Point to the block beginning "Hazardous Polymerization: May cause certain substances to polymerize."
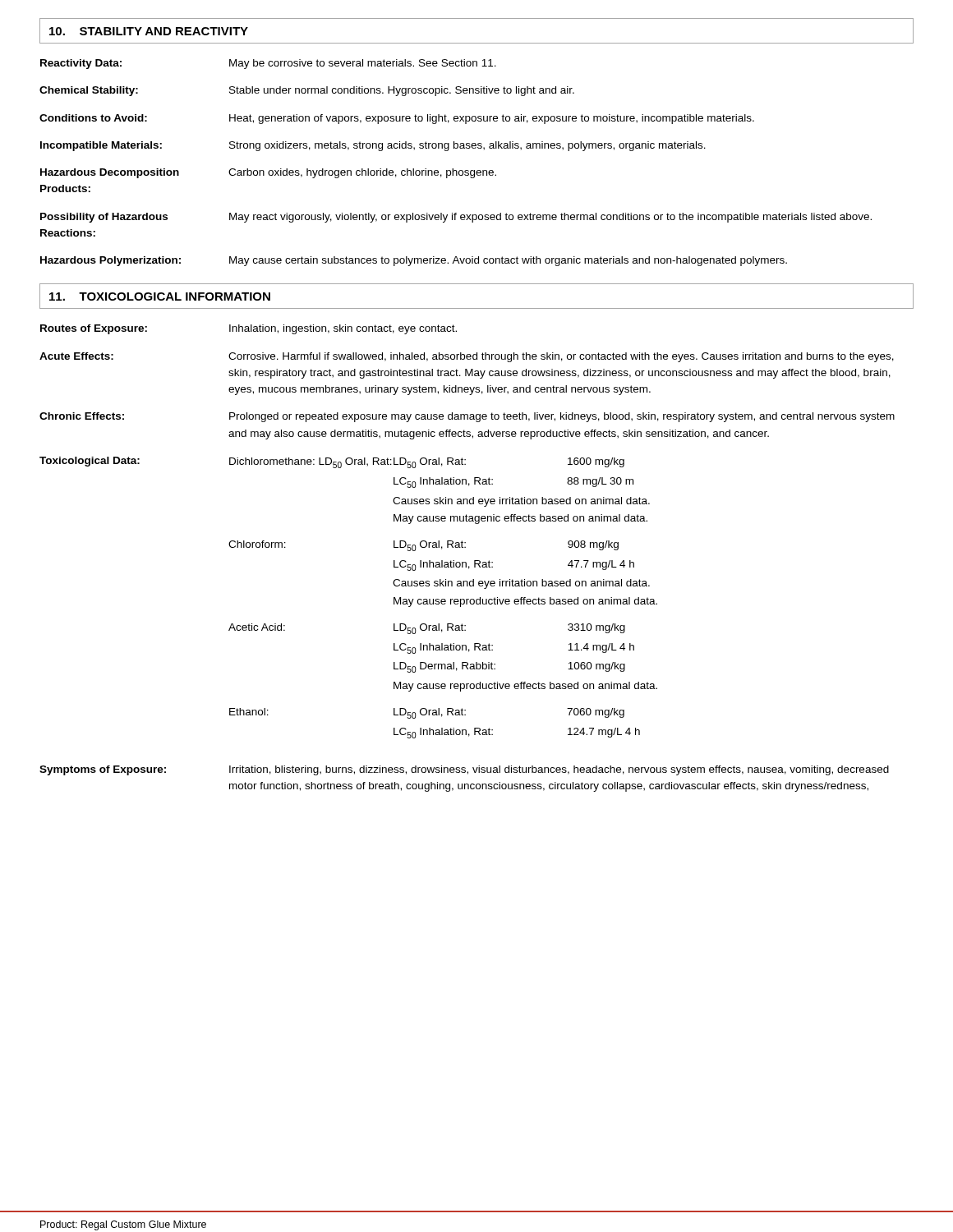The height and width of the screenshot is (1232, 953). pyautogui.click(x=476, y=261)
